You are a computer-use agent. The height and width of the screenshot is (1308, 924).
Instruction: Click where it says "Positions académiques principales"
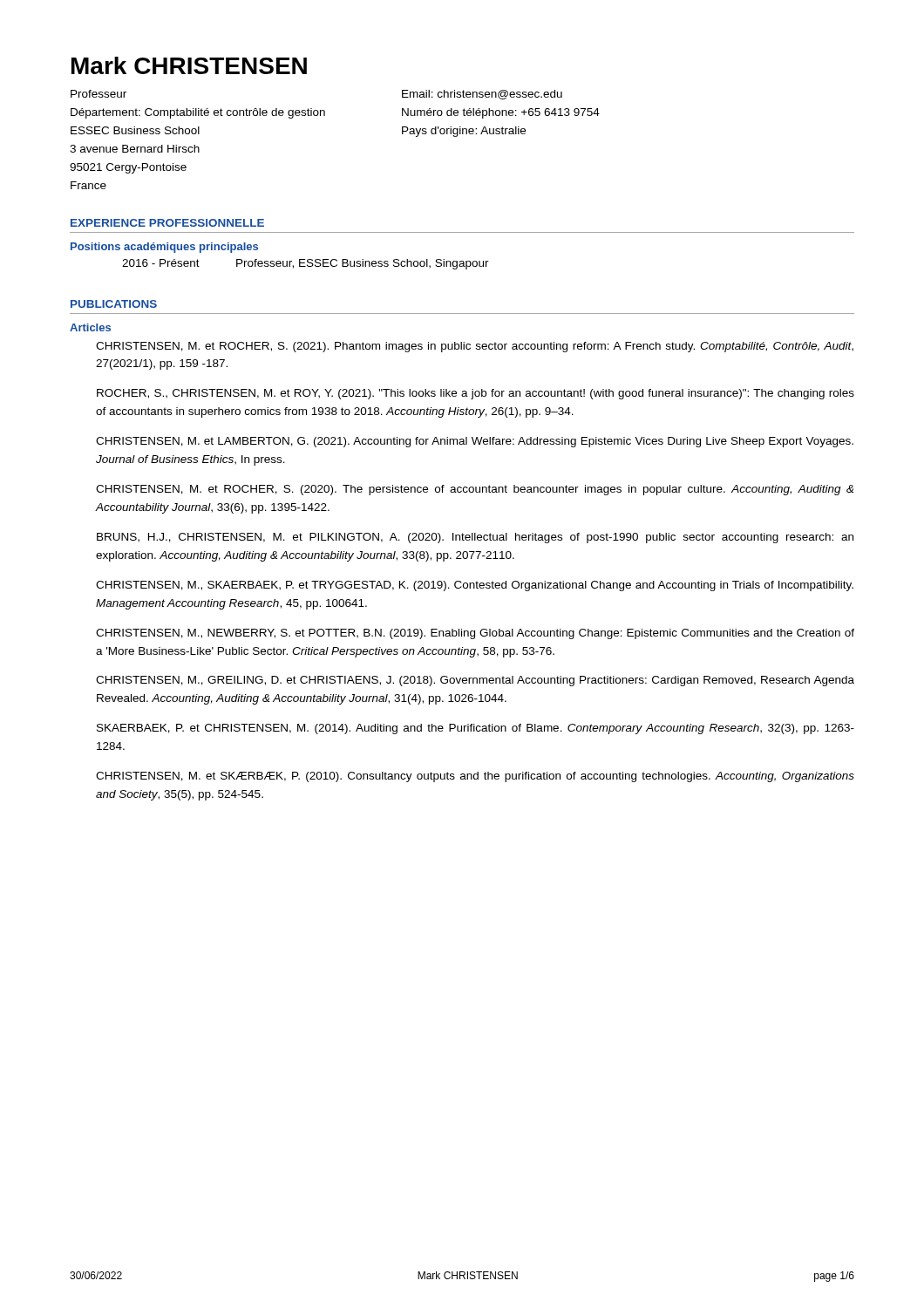point(164,246)
